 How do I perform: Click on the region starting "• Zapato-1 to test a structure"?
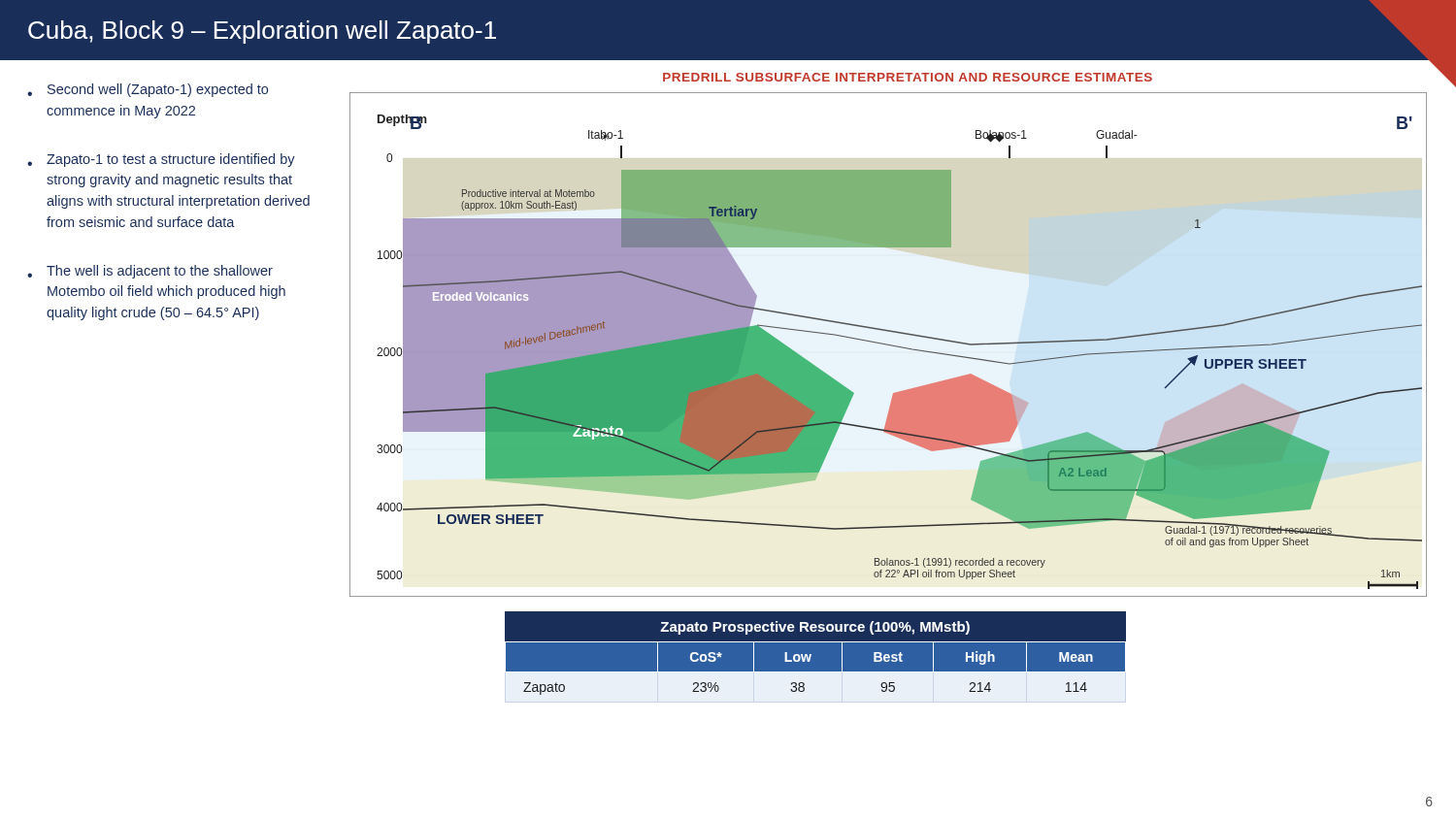coord(178,191)
